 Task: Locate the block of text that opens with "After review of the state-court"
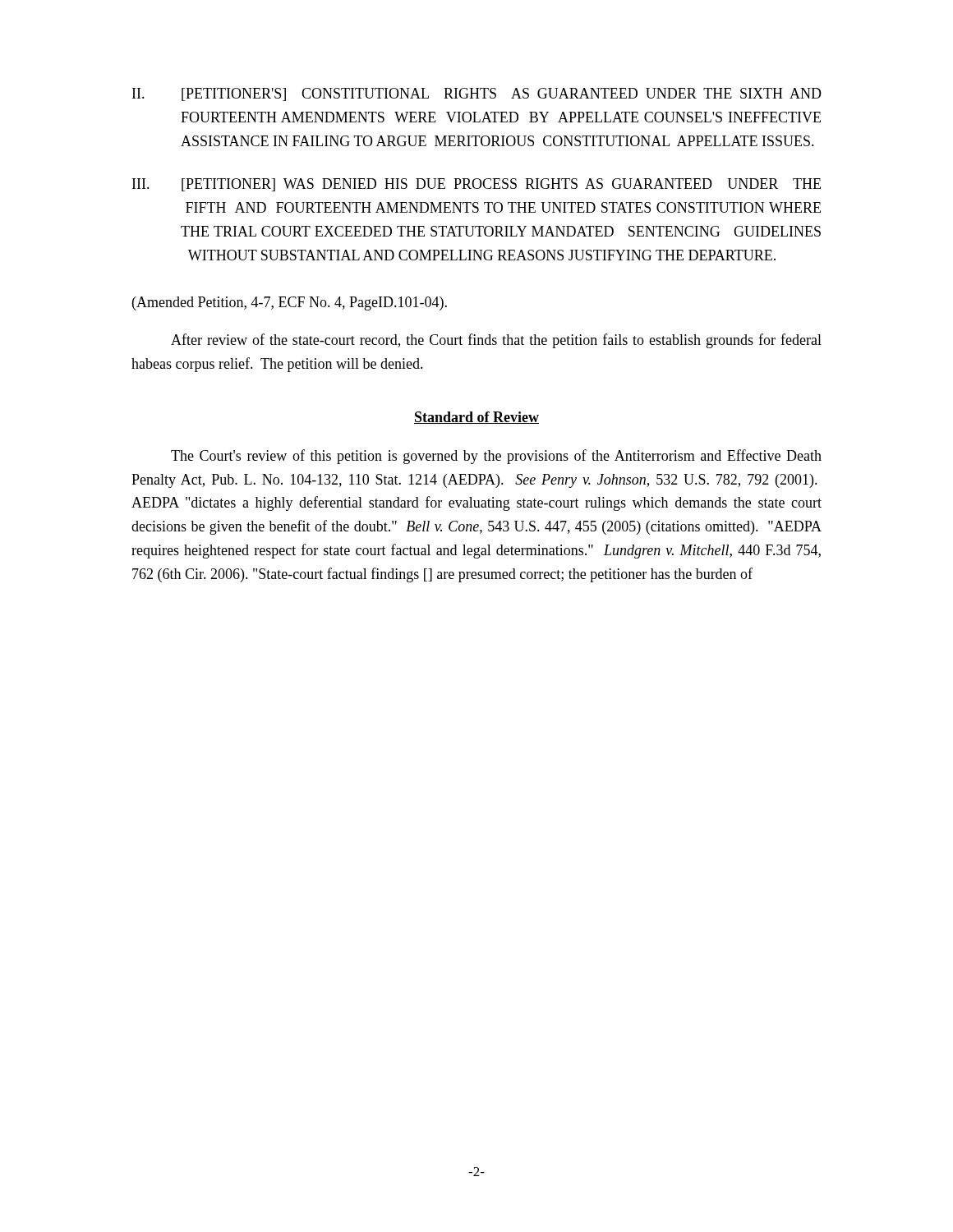pyautogui.click(x=476, y=352)
